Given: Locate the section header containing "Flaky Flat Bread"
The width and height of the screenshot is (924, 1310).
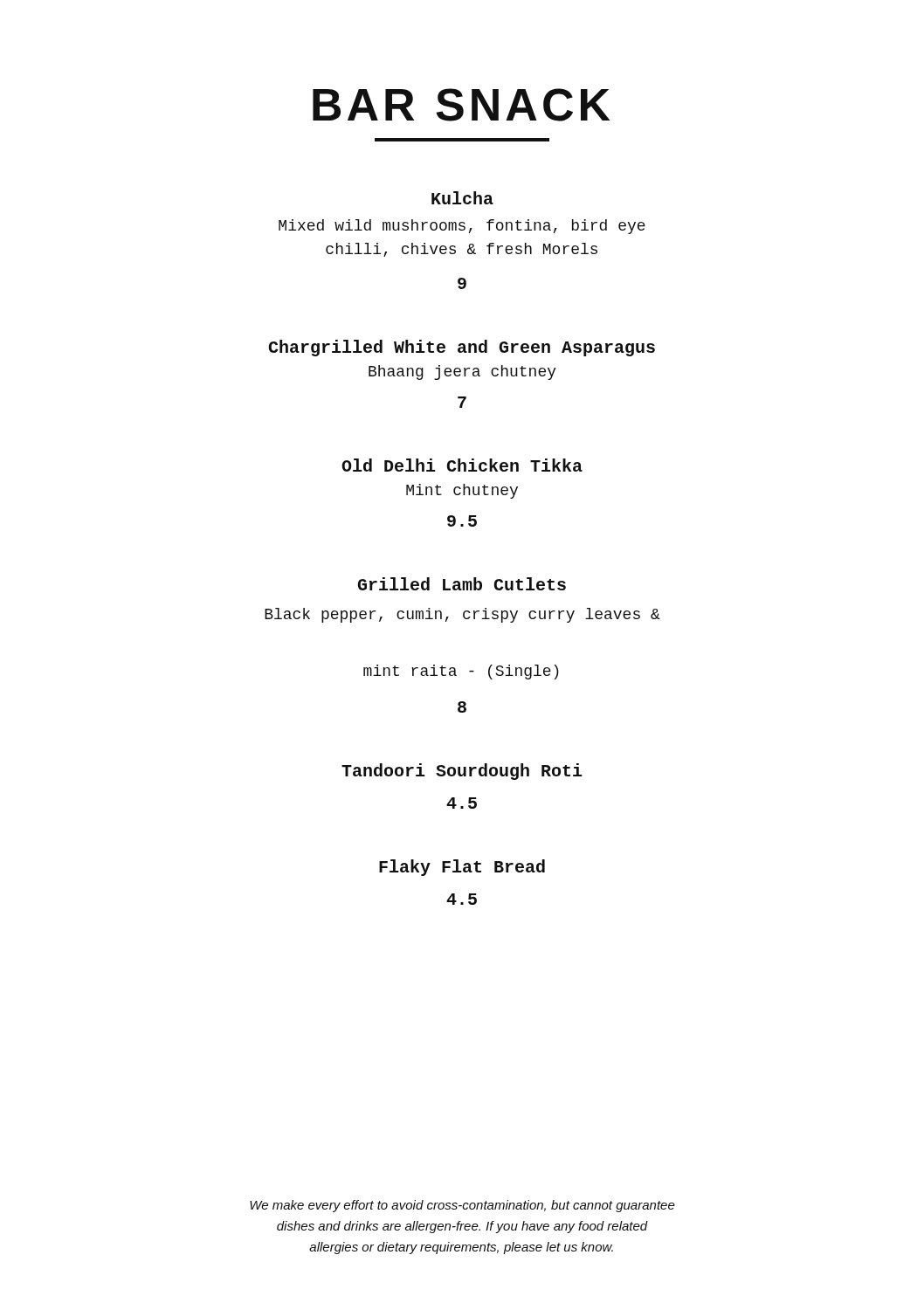Looking at the screenshot, I should [462, 868].
